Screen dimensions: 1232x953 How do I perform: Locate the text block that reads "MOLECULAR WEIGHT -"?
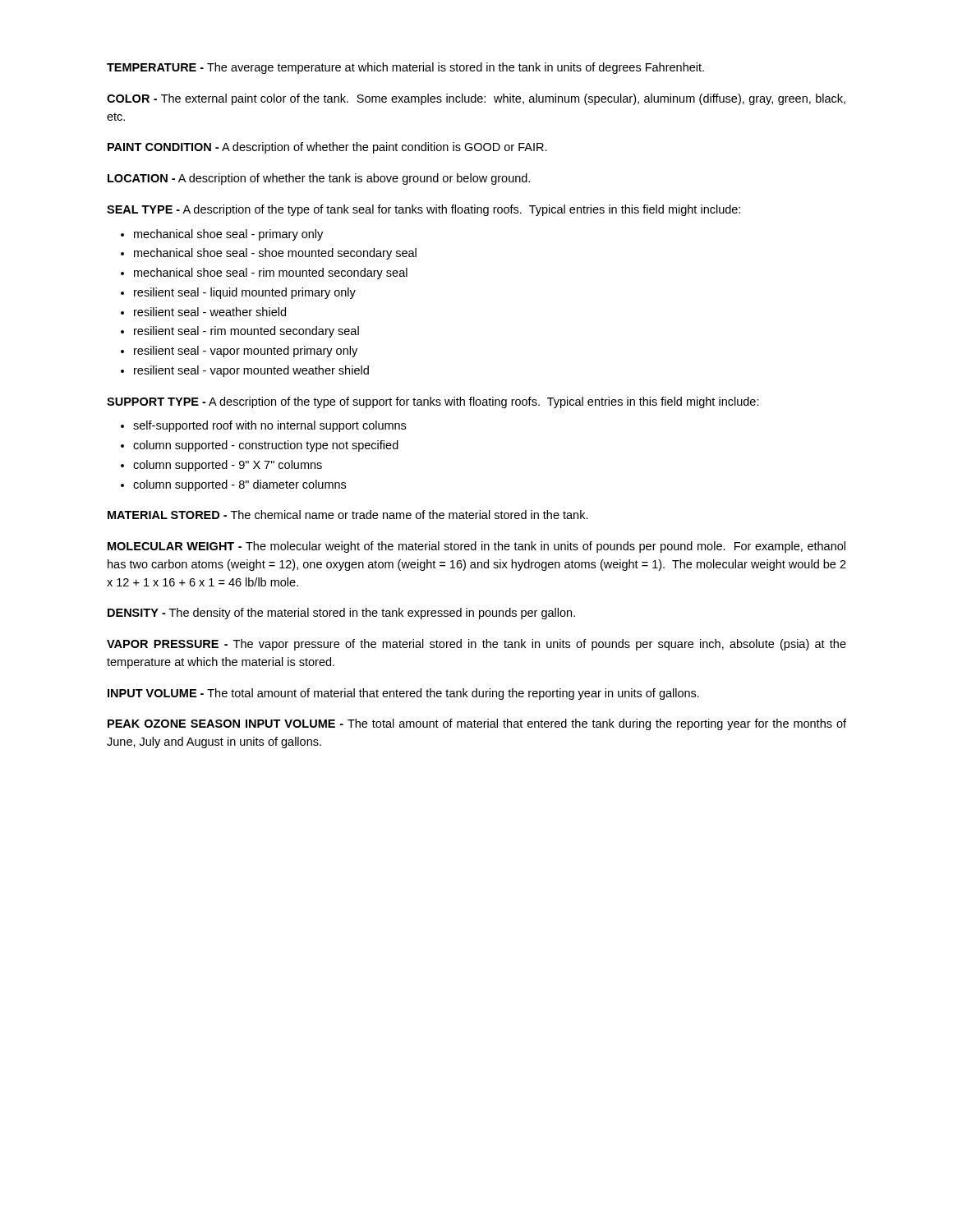point(476,564)
